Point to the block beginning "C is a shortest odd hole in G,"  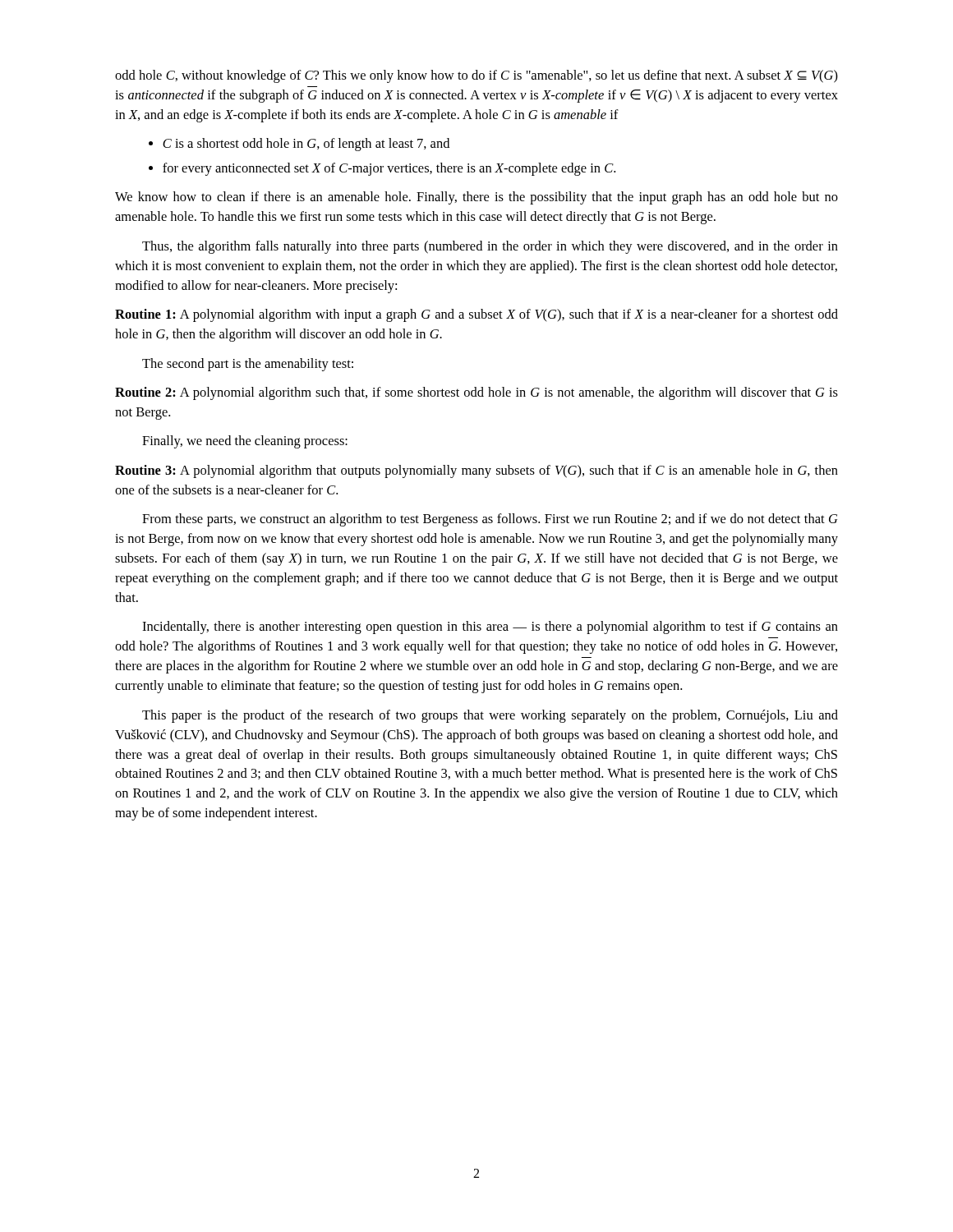pos(299,145)
